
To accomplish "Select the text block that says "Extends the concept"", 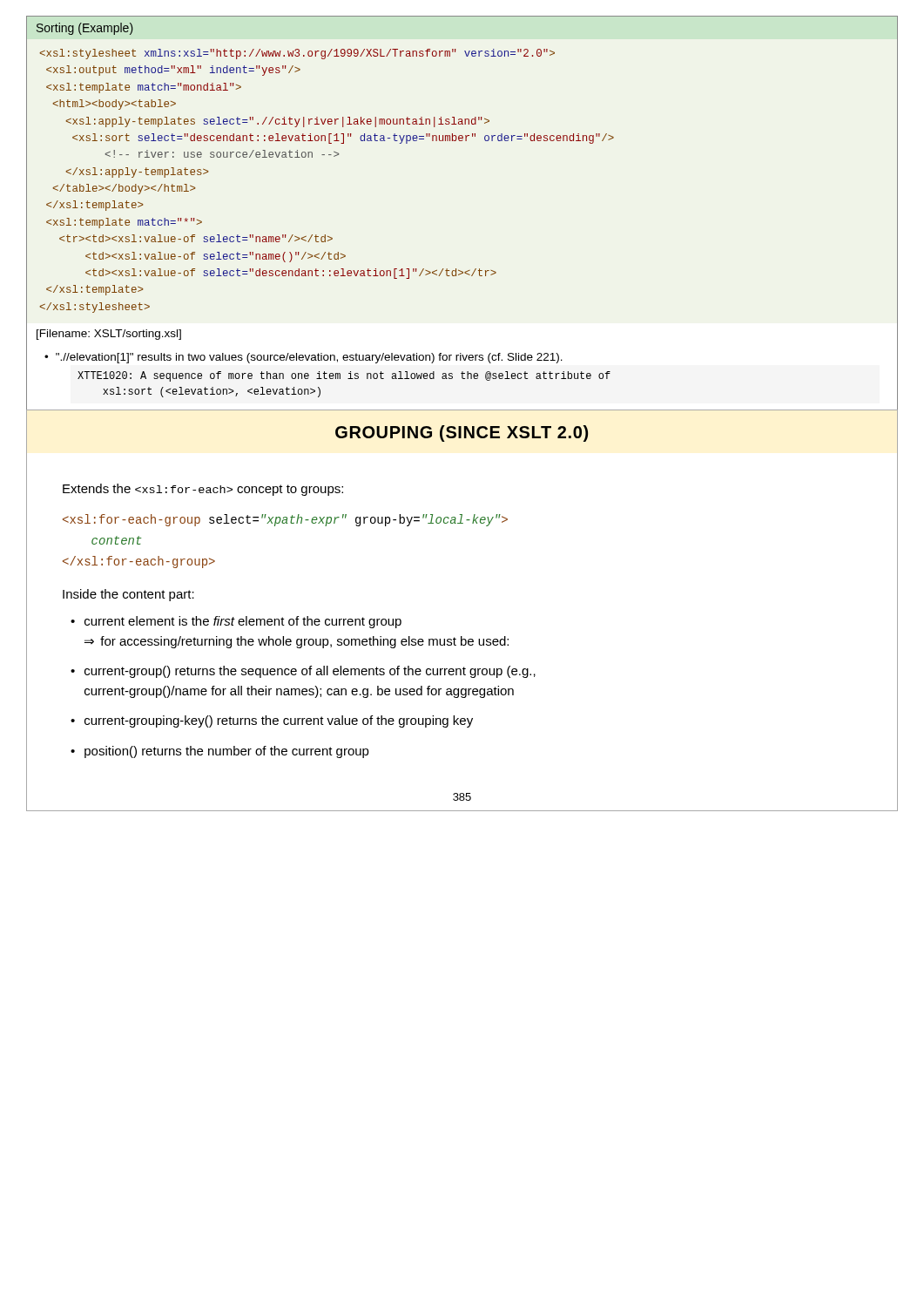I will click(x=203, y=489).
